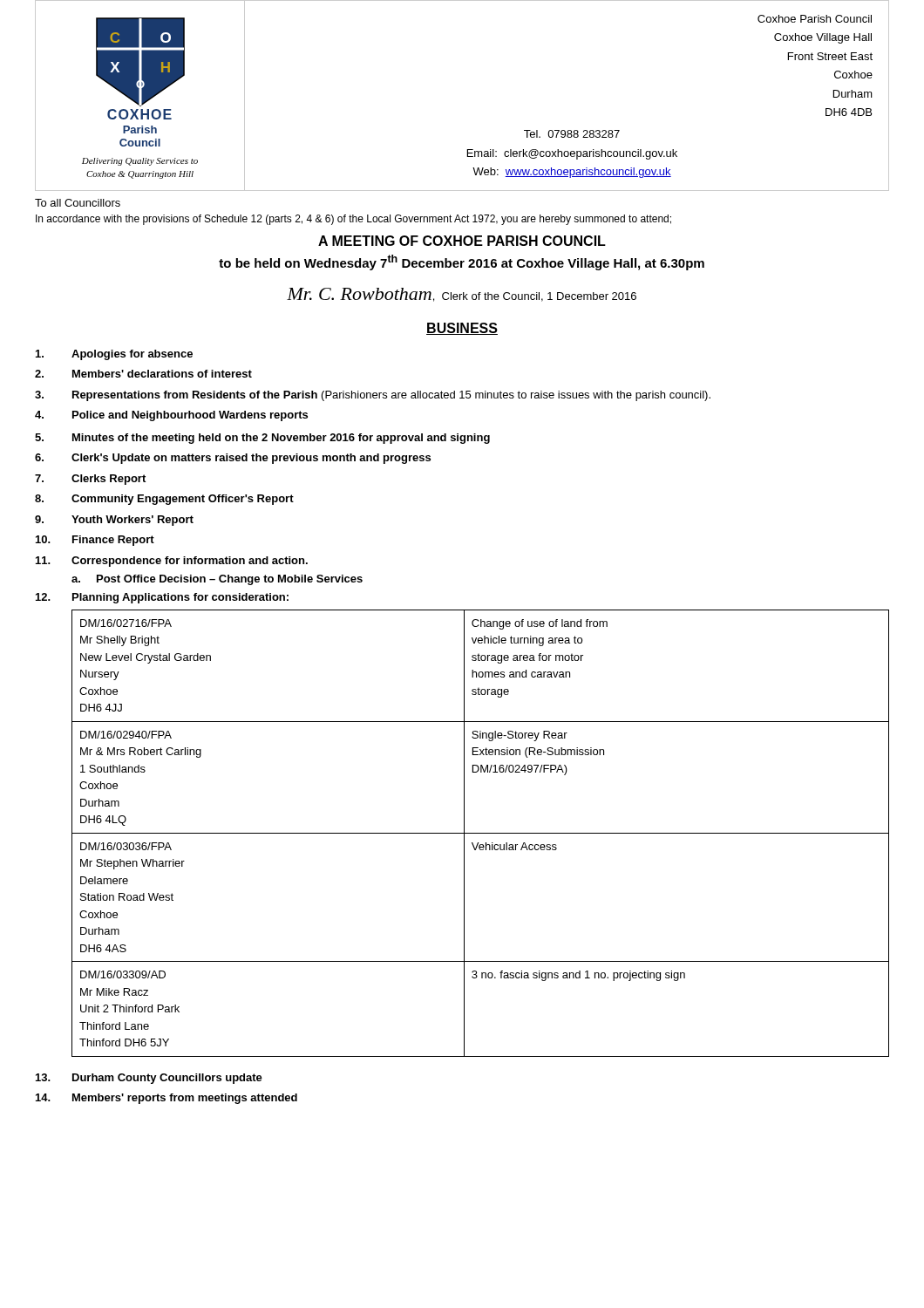Navigate to the text block starting "12. Planning Applications for consideration:"

pyautogui.click(x=162, y=598)
